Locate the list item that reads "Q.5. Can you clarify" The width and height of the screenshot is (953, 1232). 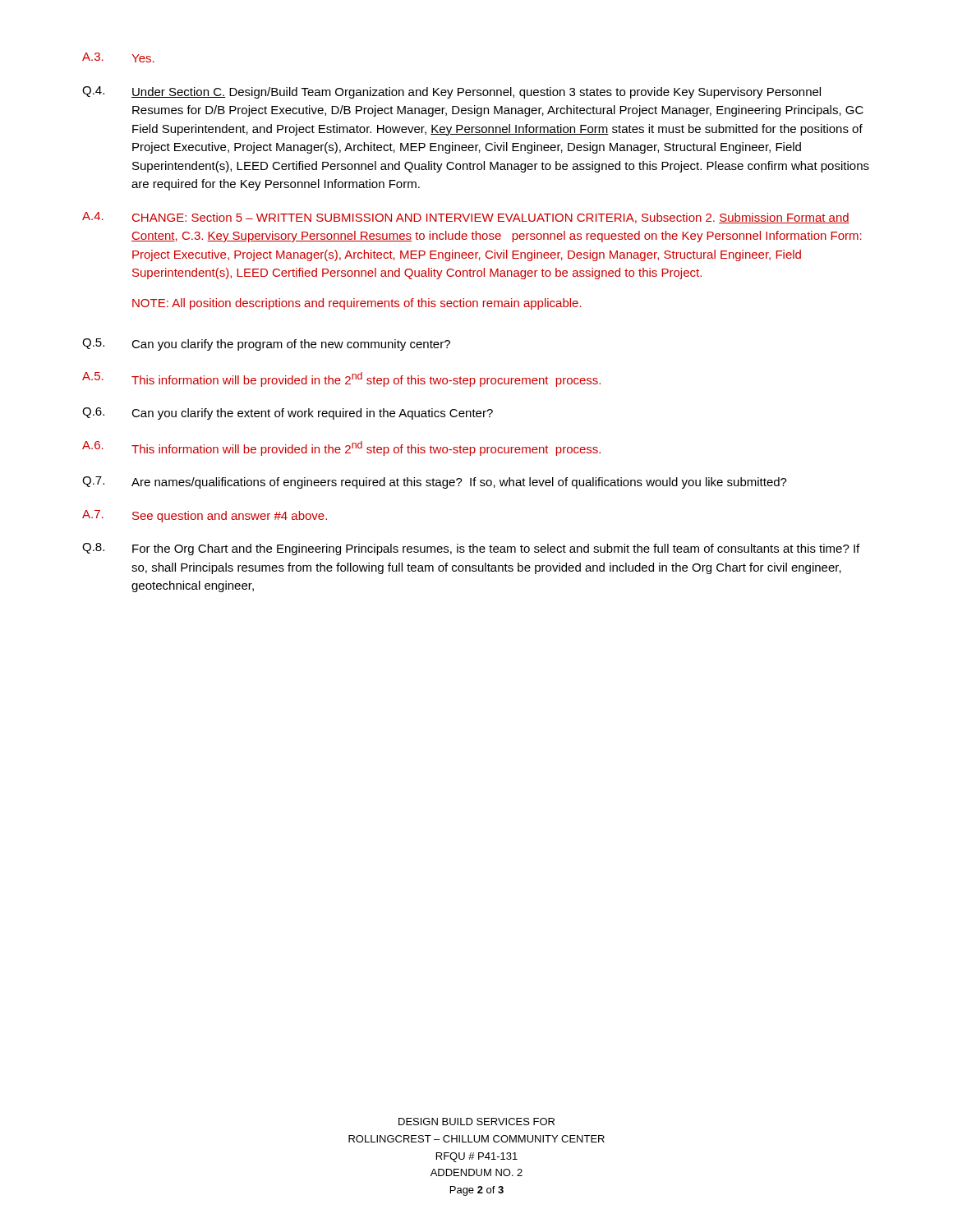[266, 345]
